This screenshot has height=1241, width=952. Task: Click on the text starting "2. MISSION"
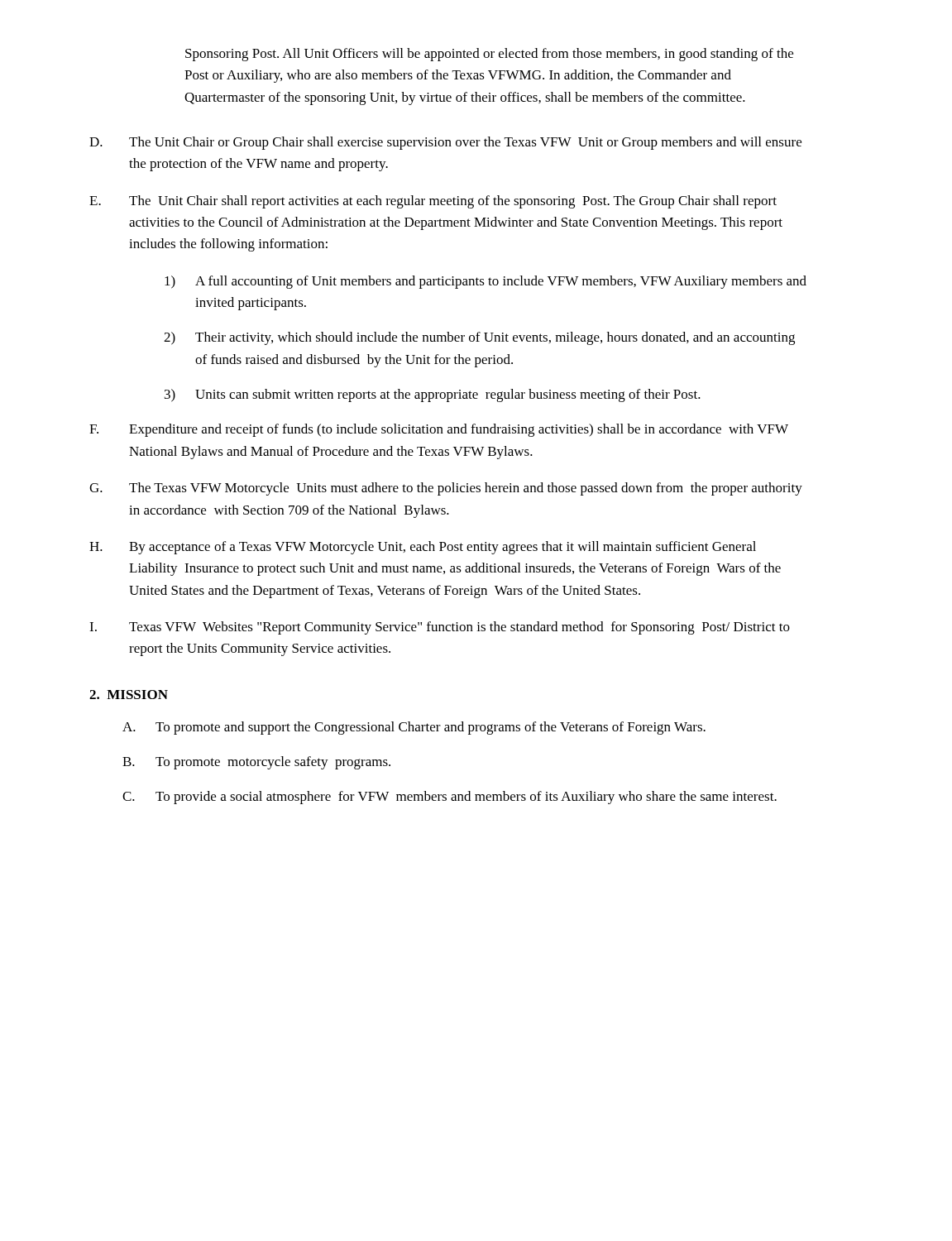tap(129, 695)
